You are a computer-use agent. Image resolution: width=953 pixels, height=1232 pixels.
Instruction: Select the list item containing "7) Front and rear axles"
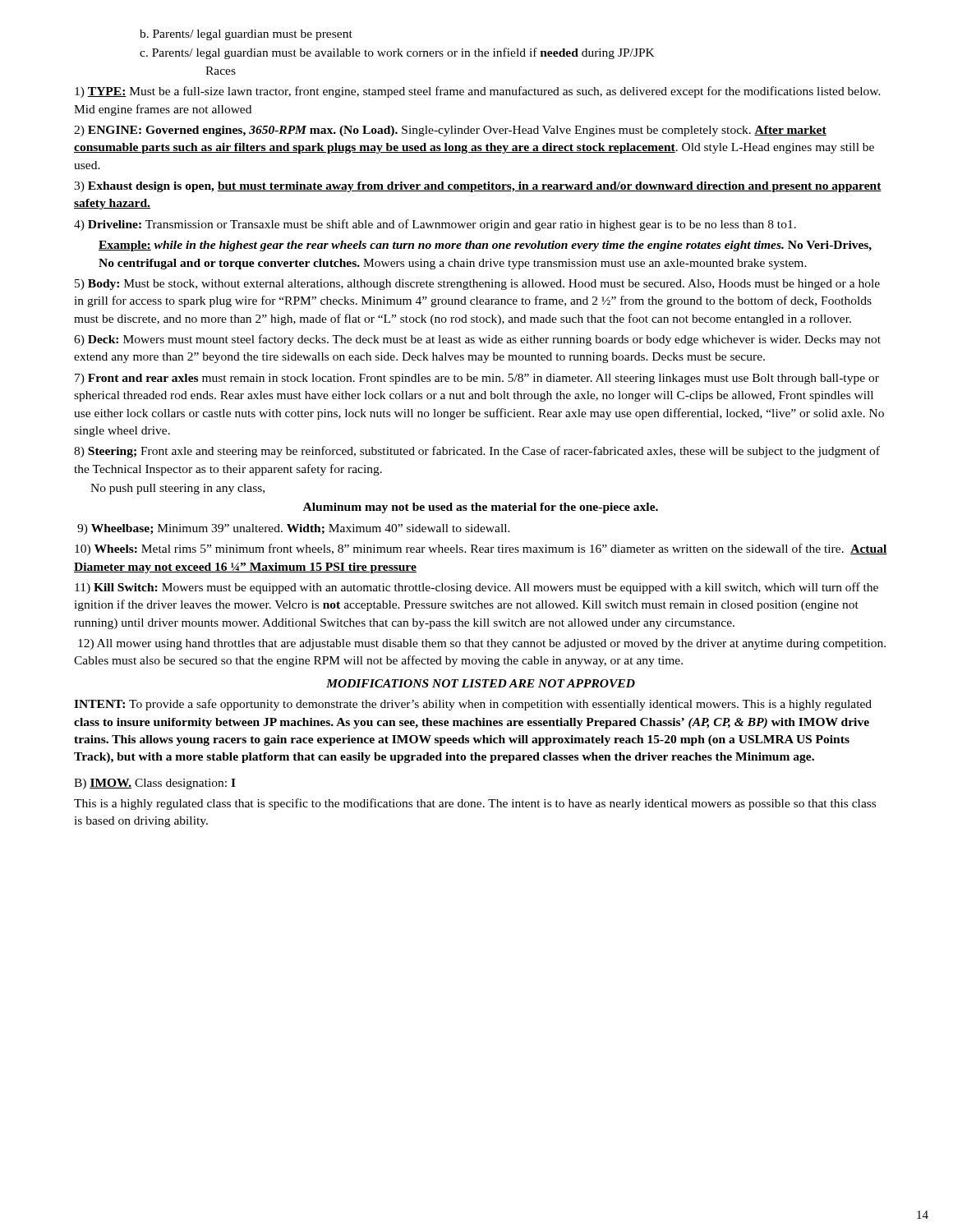[479, 404]
